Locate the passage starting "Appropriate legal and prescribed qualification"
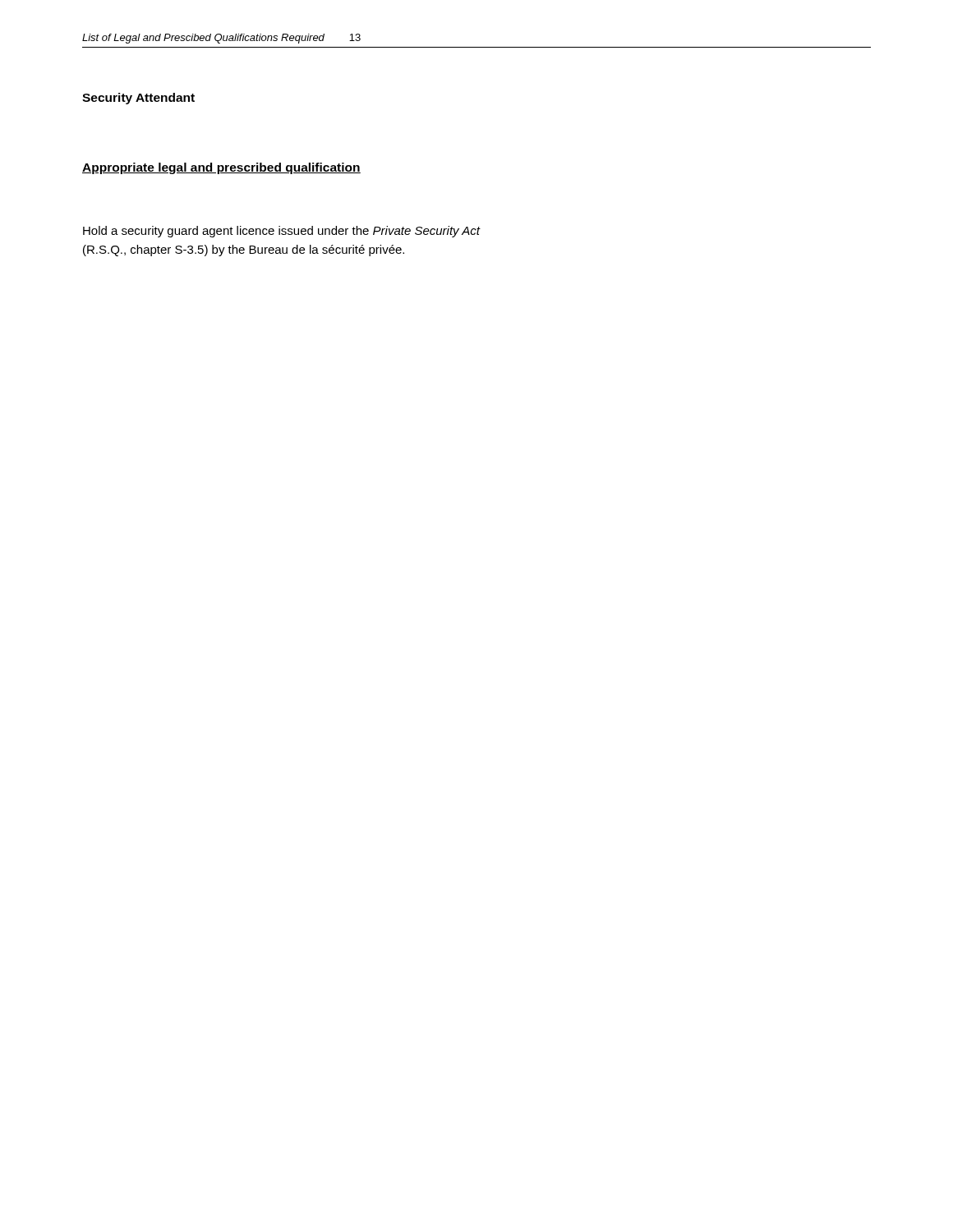This screenshot has height=1232, width=953. pos(221,167)
